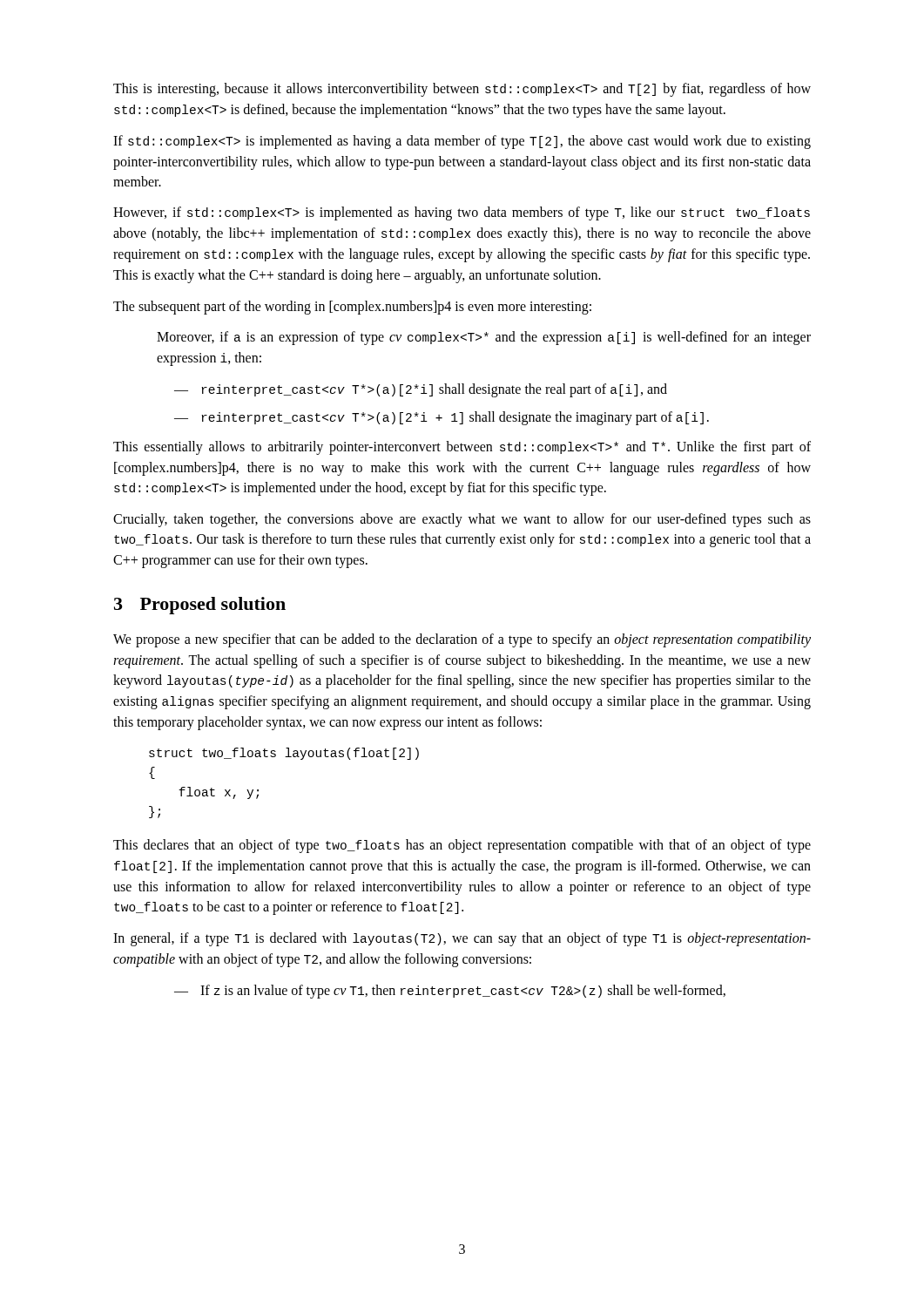Find the text block that says "Crucially, taken together, the conversions above are exactly"
Image resolution: width=924 pixels, height=1307 pixels.
pyautogui.click(x=462, y=540)
